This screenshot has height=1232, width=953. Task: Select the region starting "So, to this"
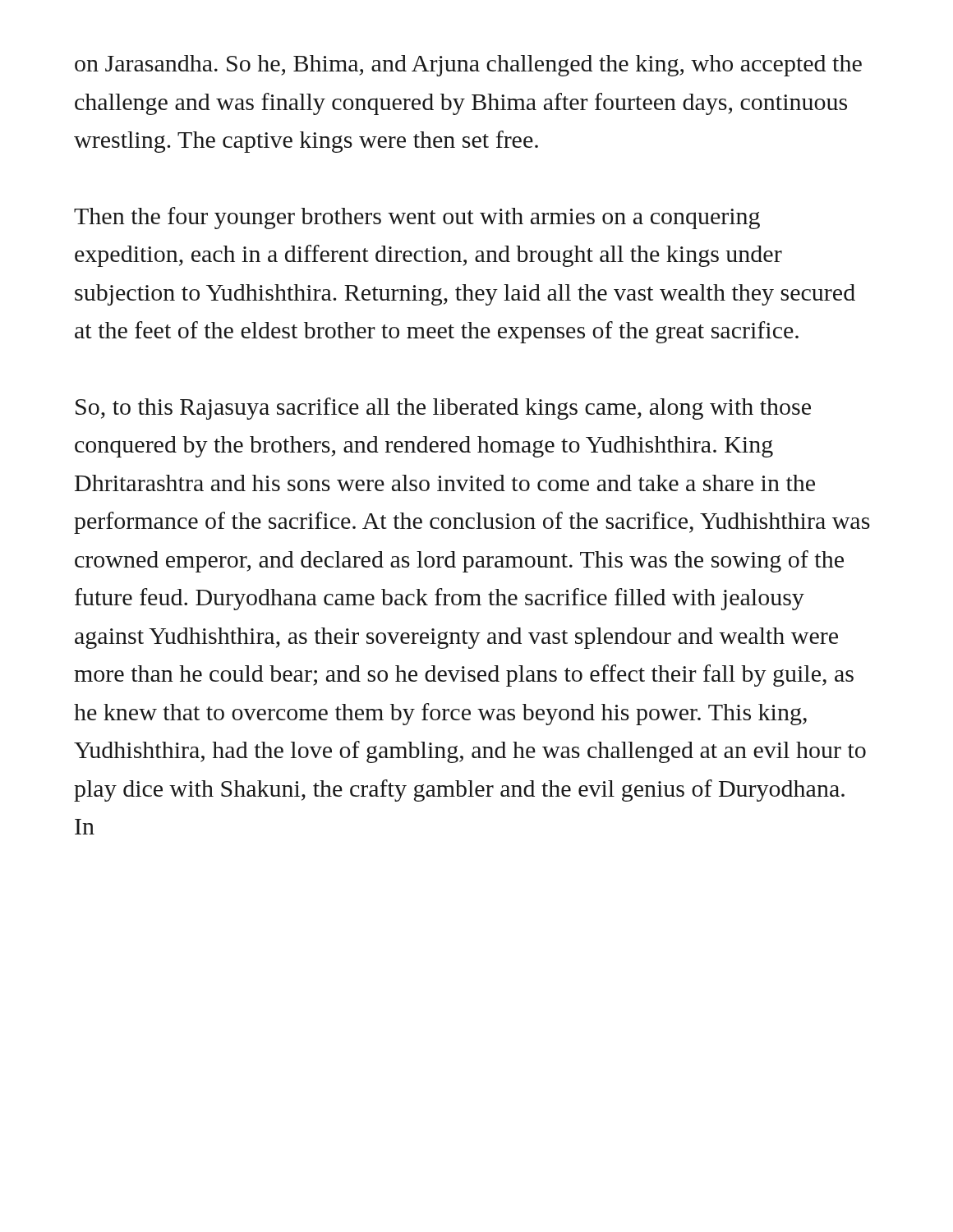(x=472, y=616)
